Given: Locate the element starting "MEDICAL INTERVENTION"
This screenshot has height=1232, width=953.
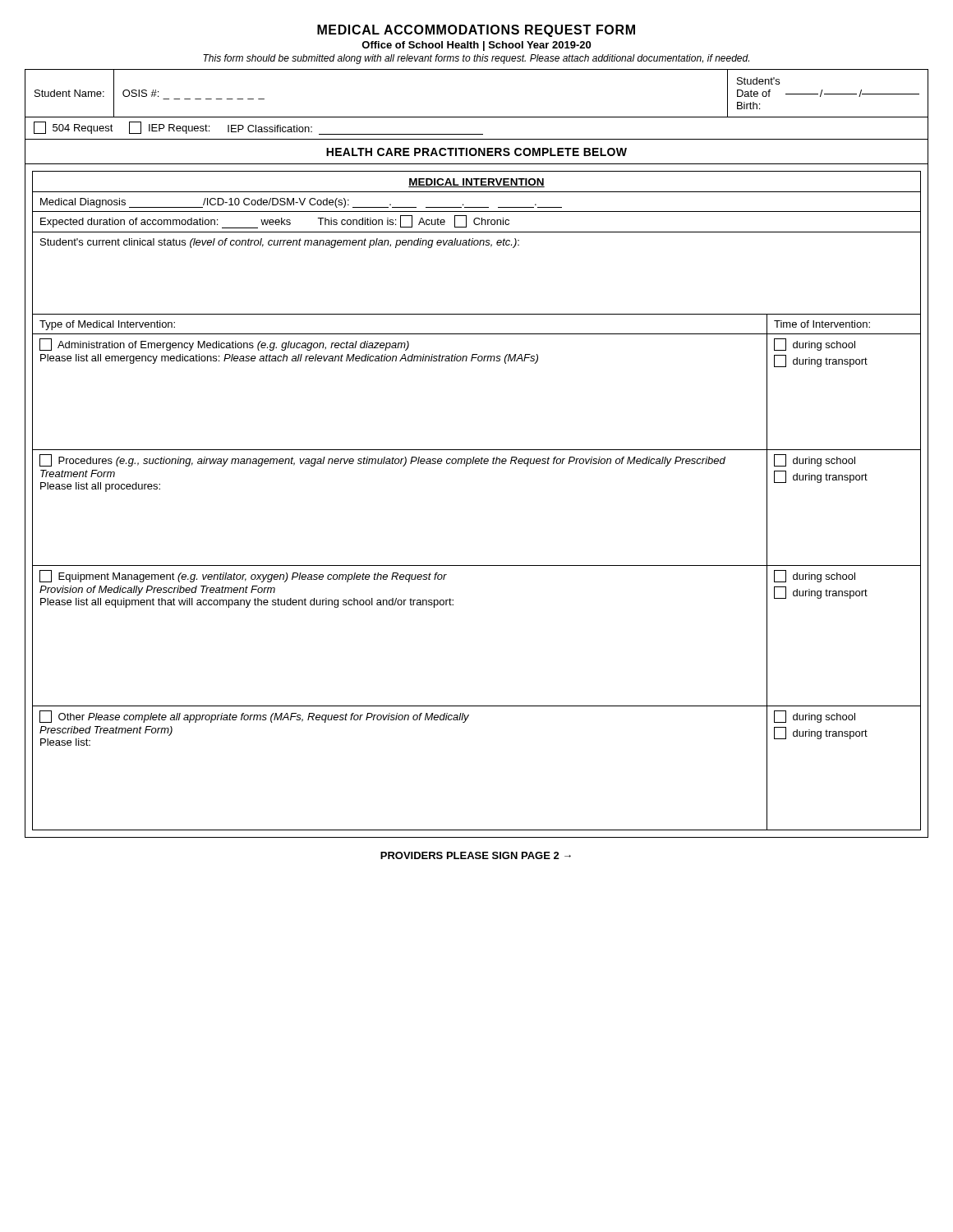Looking at the screenshot, I should pyautogui.click(x=476, y=182).
